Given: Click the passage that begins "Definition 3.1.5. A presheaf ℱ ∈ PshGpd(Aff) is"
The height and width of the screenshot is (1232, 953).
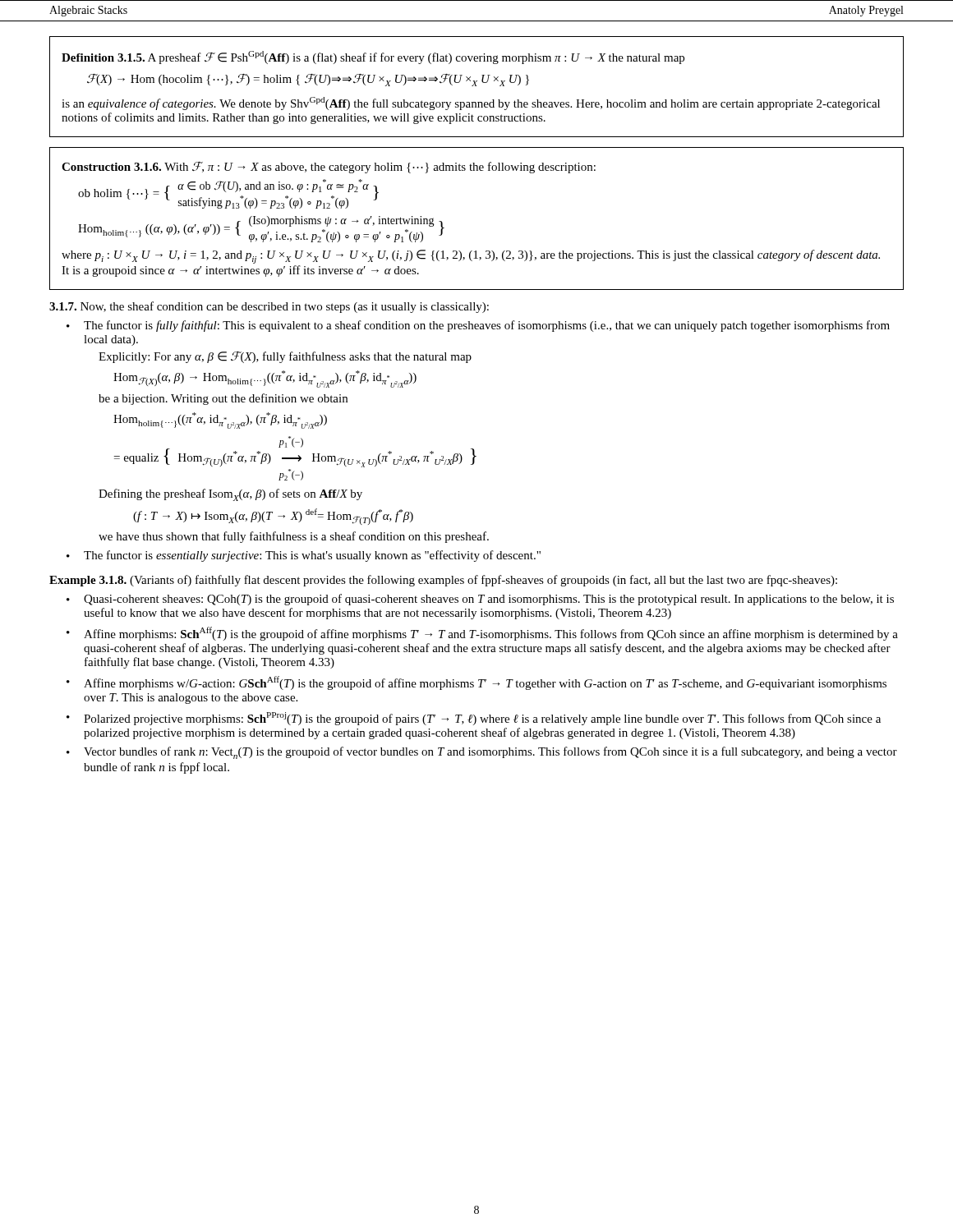Looking at the screenshot, I should tap(476, 87).
